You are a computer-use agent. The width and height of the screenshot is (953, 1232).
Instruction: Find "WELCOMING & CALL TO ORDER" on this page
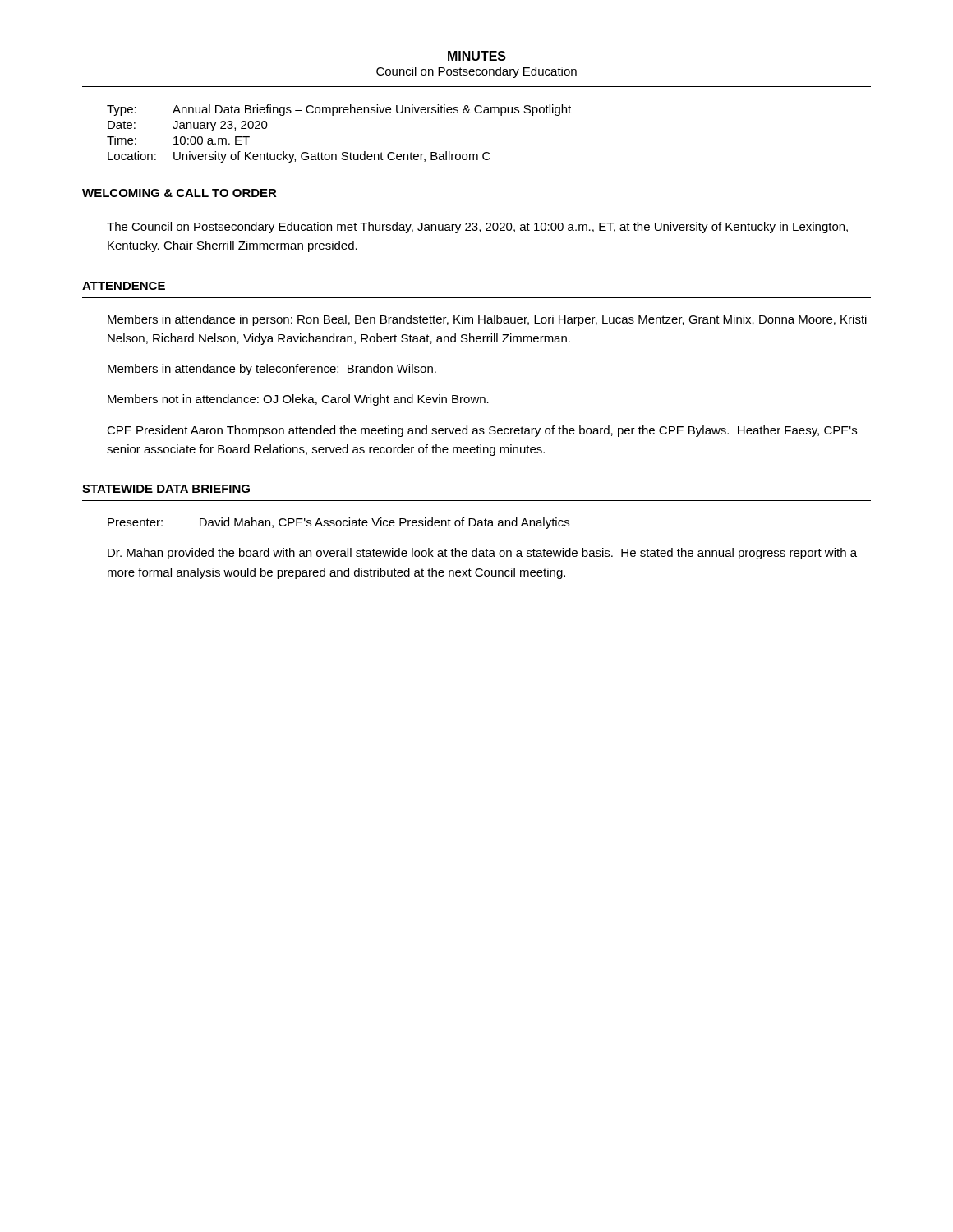coord(179,193)
